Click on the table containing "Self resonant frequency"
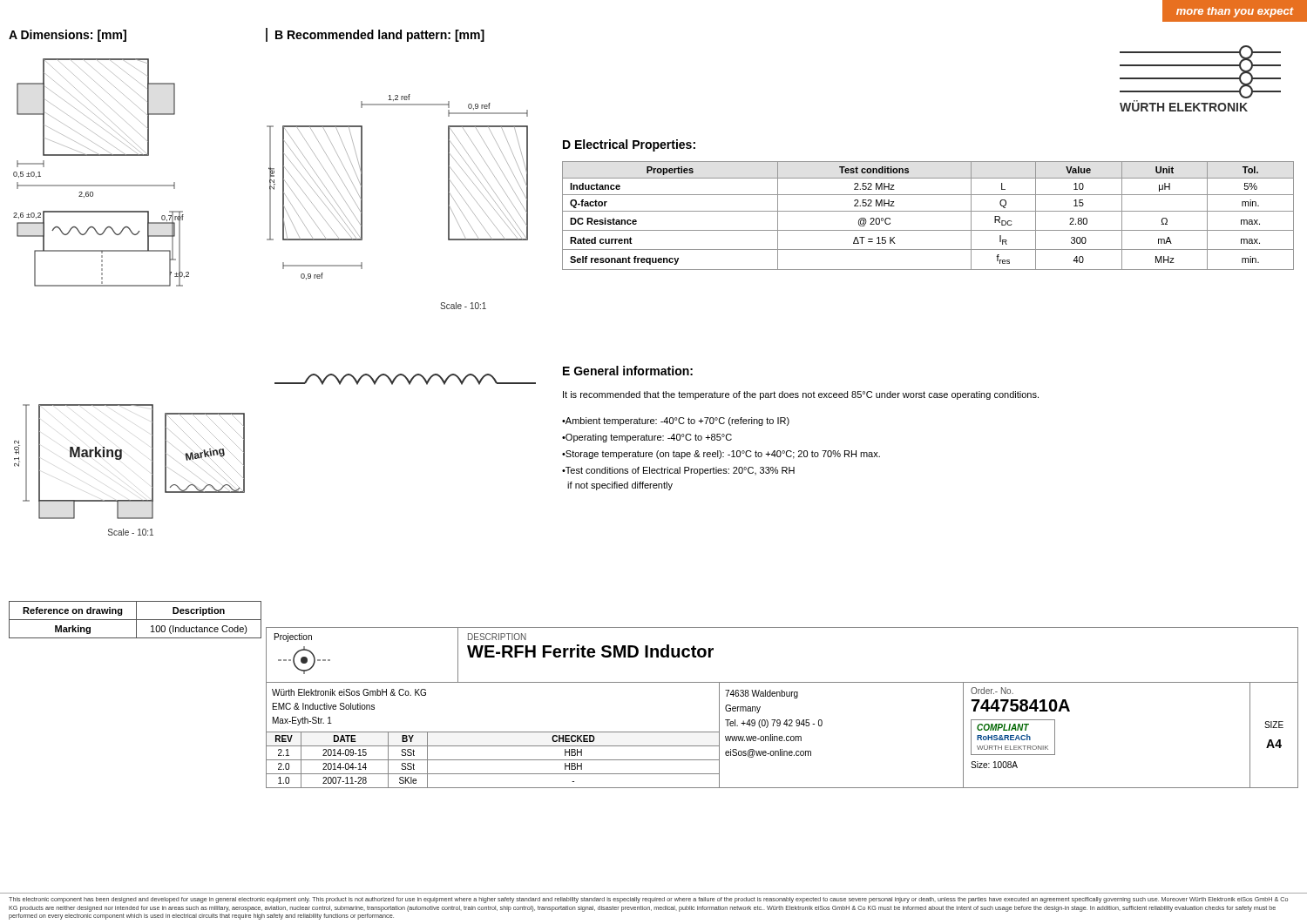The height and width of the screenshot is (924, 1307). [x=928, y=215]
